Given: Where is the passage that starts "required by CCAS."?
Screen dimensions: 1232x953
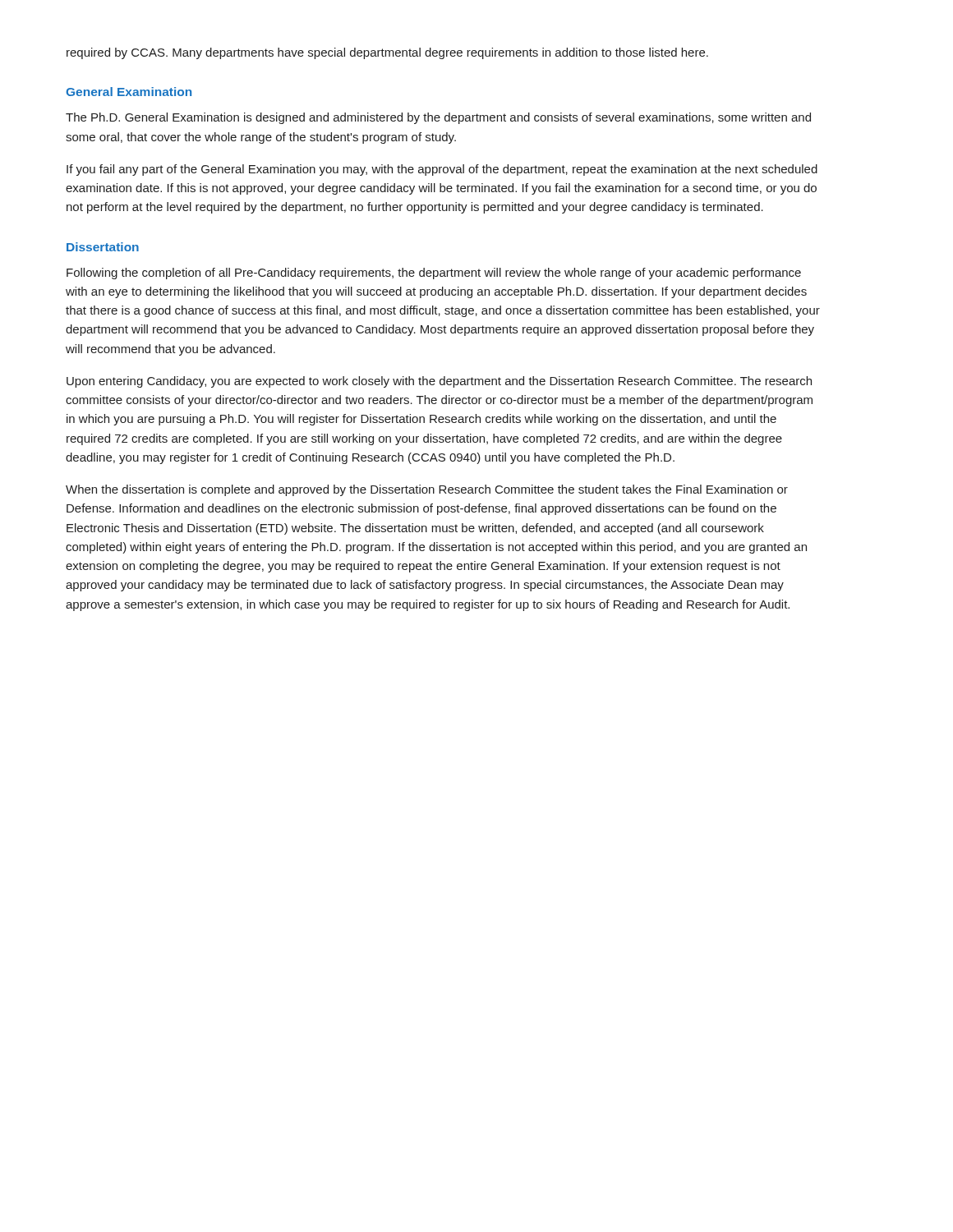Looking at the screenshot, I should [387, 52].
